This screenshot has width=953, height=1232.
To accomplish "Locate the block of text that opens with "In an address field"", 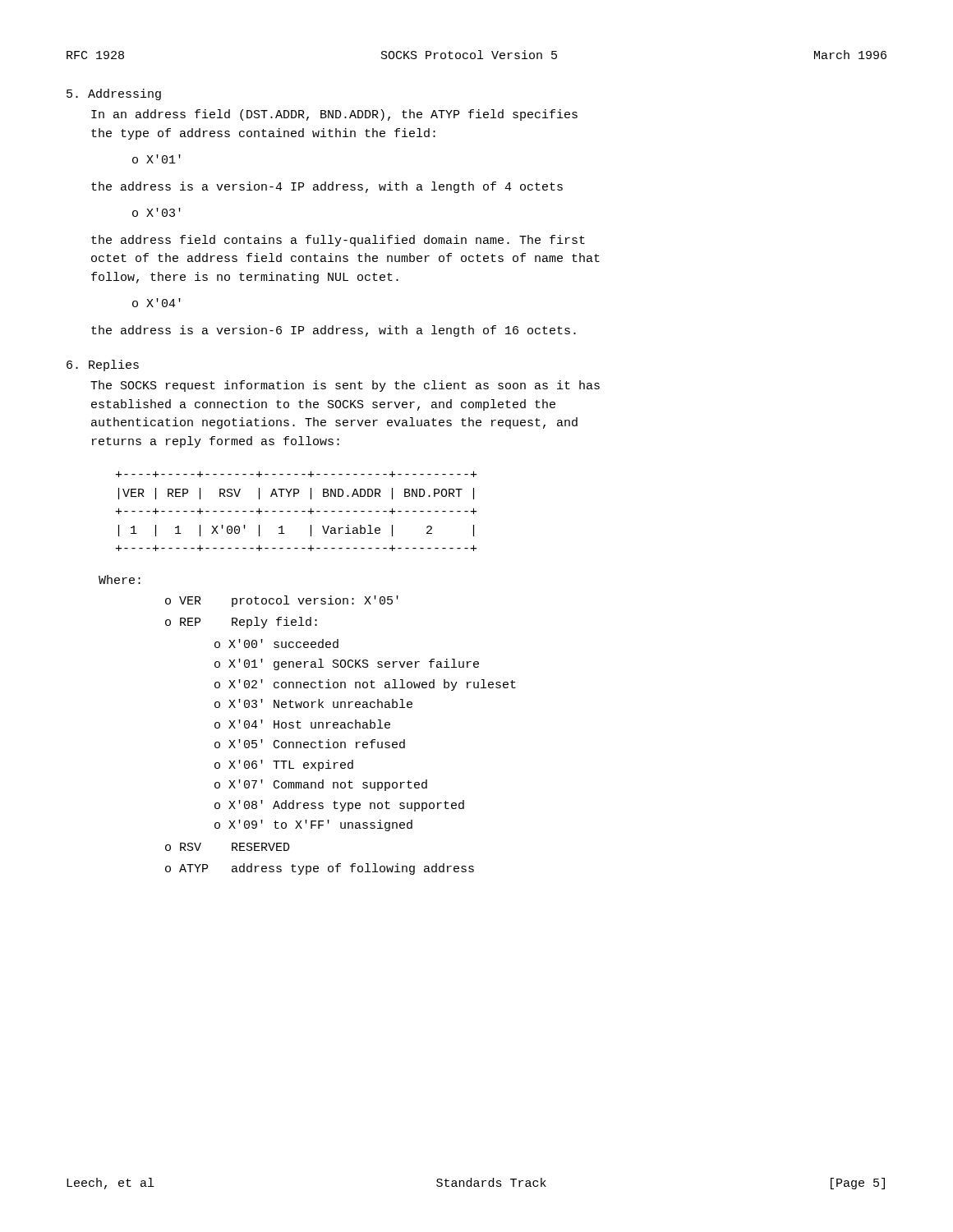I will pos(334,125).
